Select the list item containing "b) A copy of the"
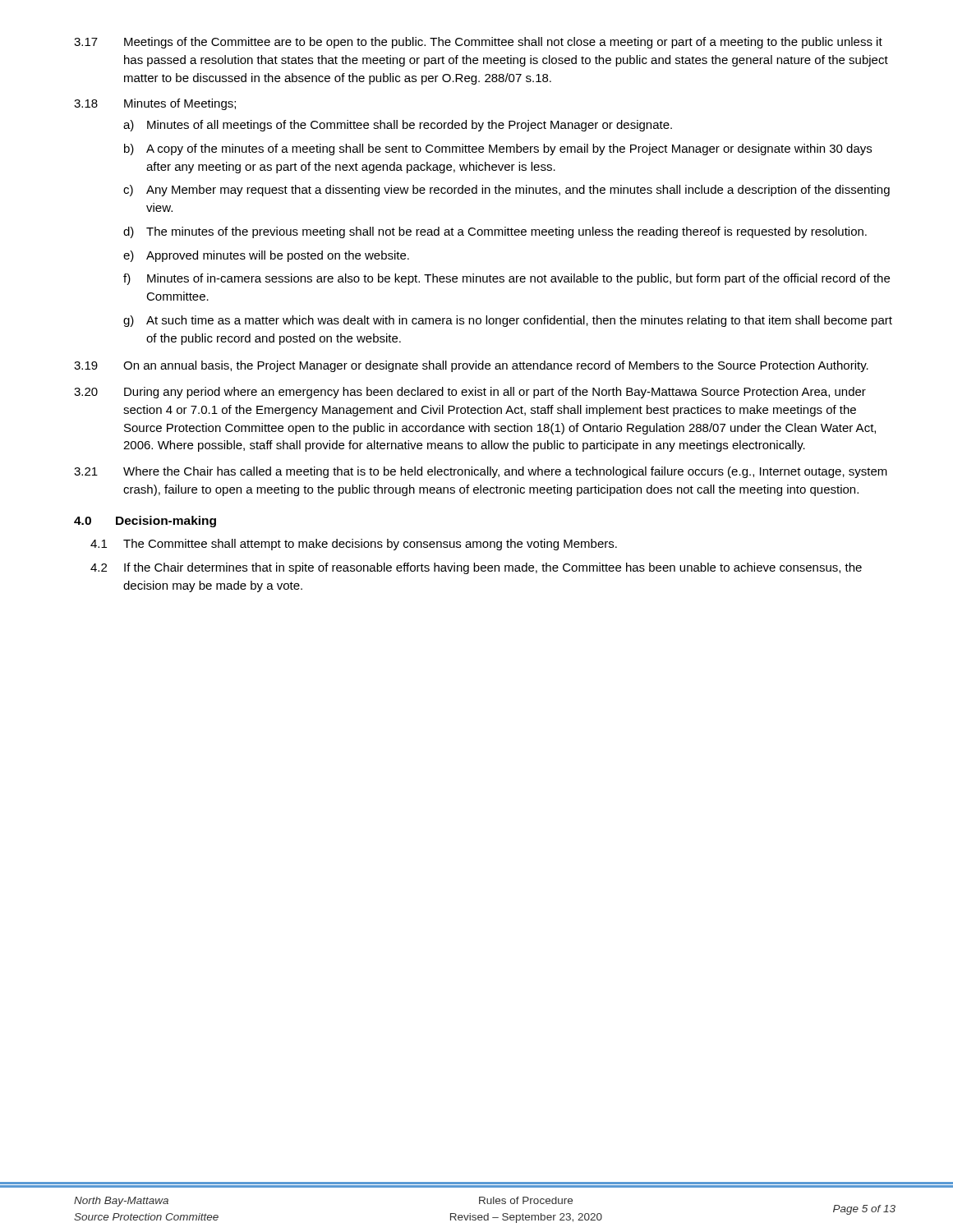The height and width of the screenshot is (1232, 953). (509, 157)
